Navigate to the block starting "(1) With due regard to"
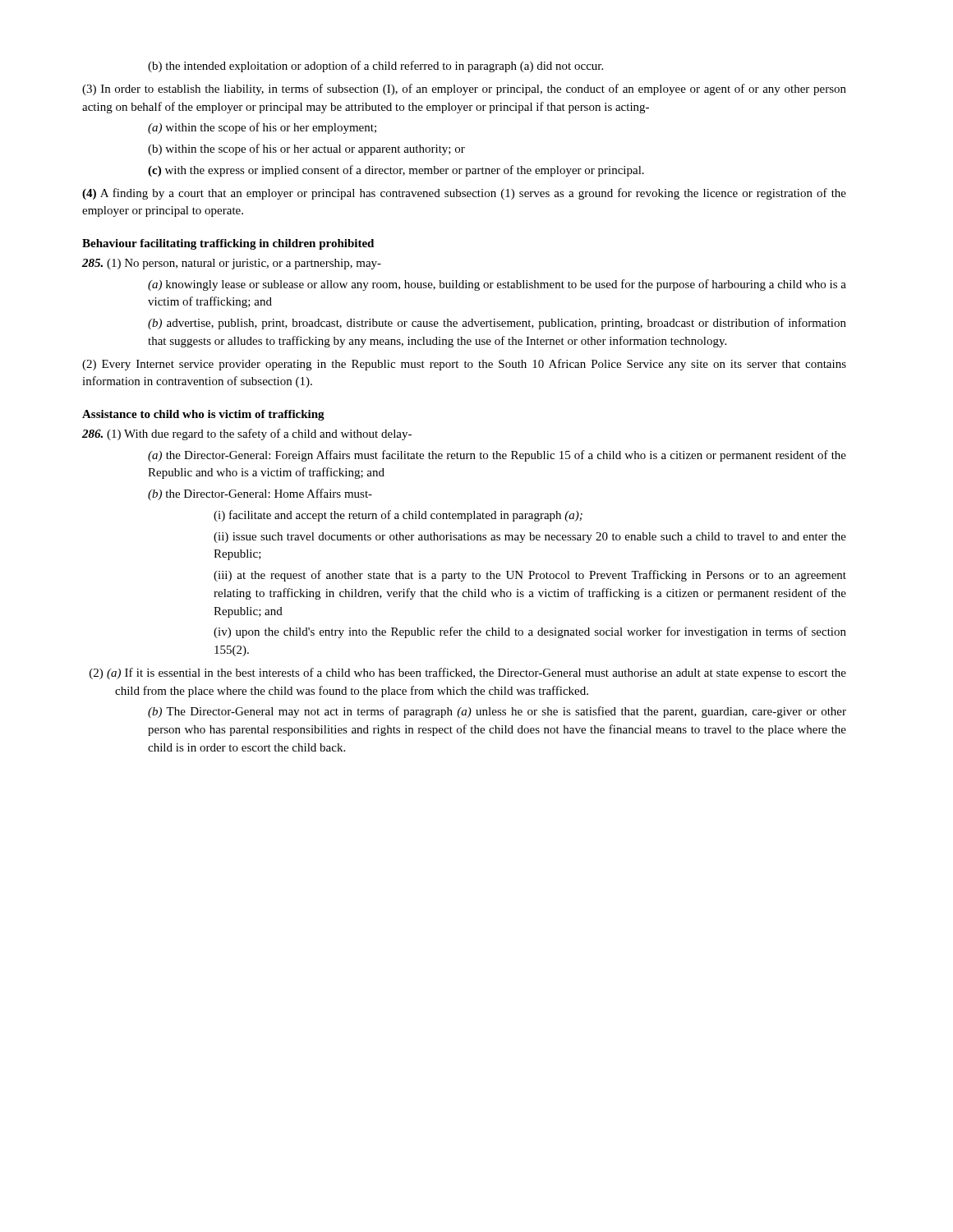This screenshot has width=953, height=1232. tap(247, 433)
